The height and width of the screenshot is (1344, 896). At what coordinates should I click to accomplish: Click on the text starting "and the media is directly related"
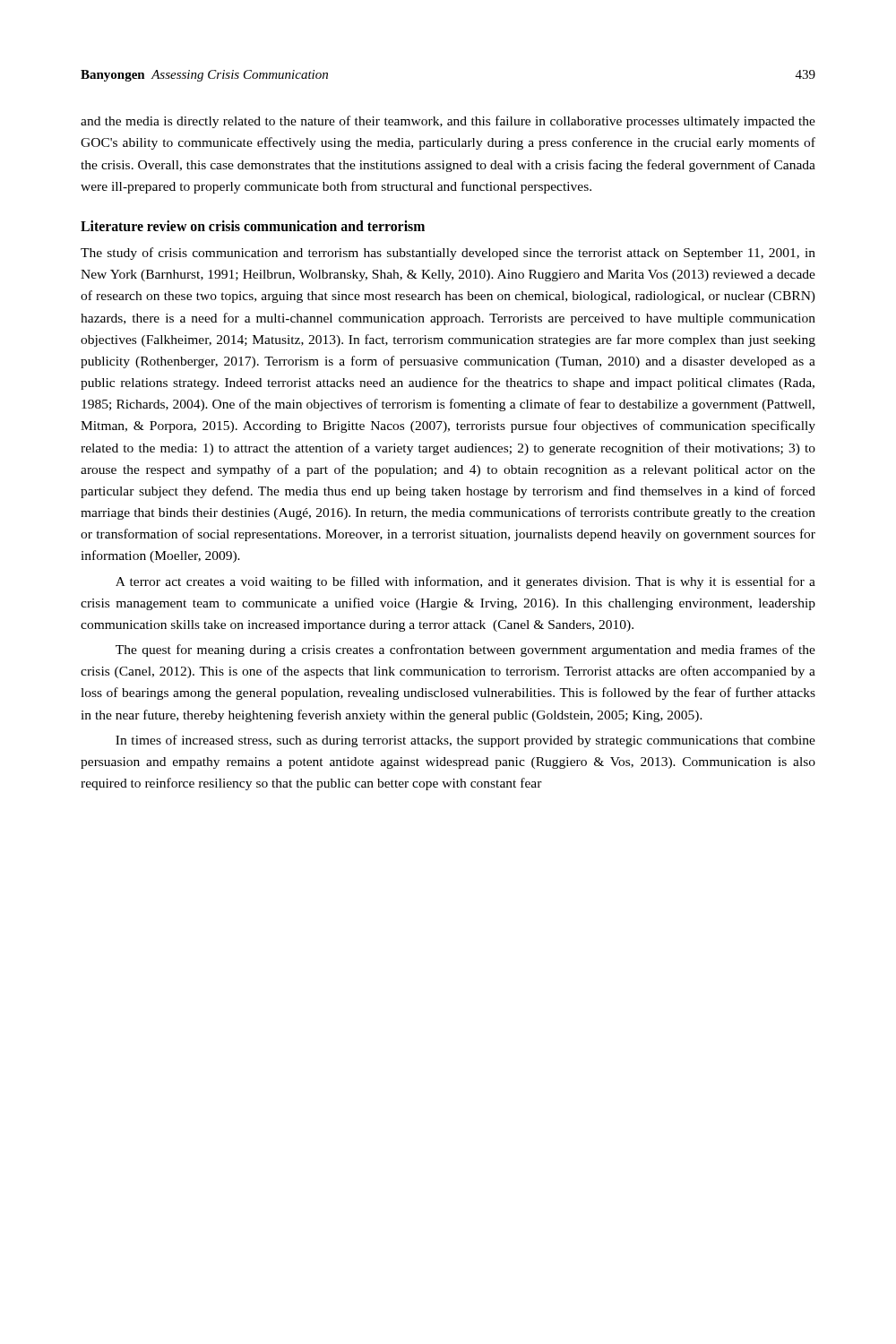[448, 154]
